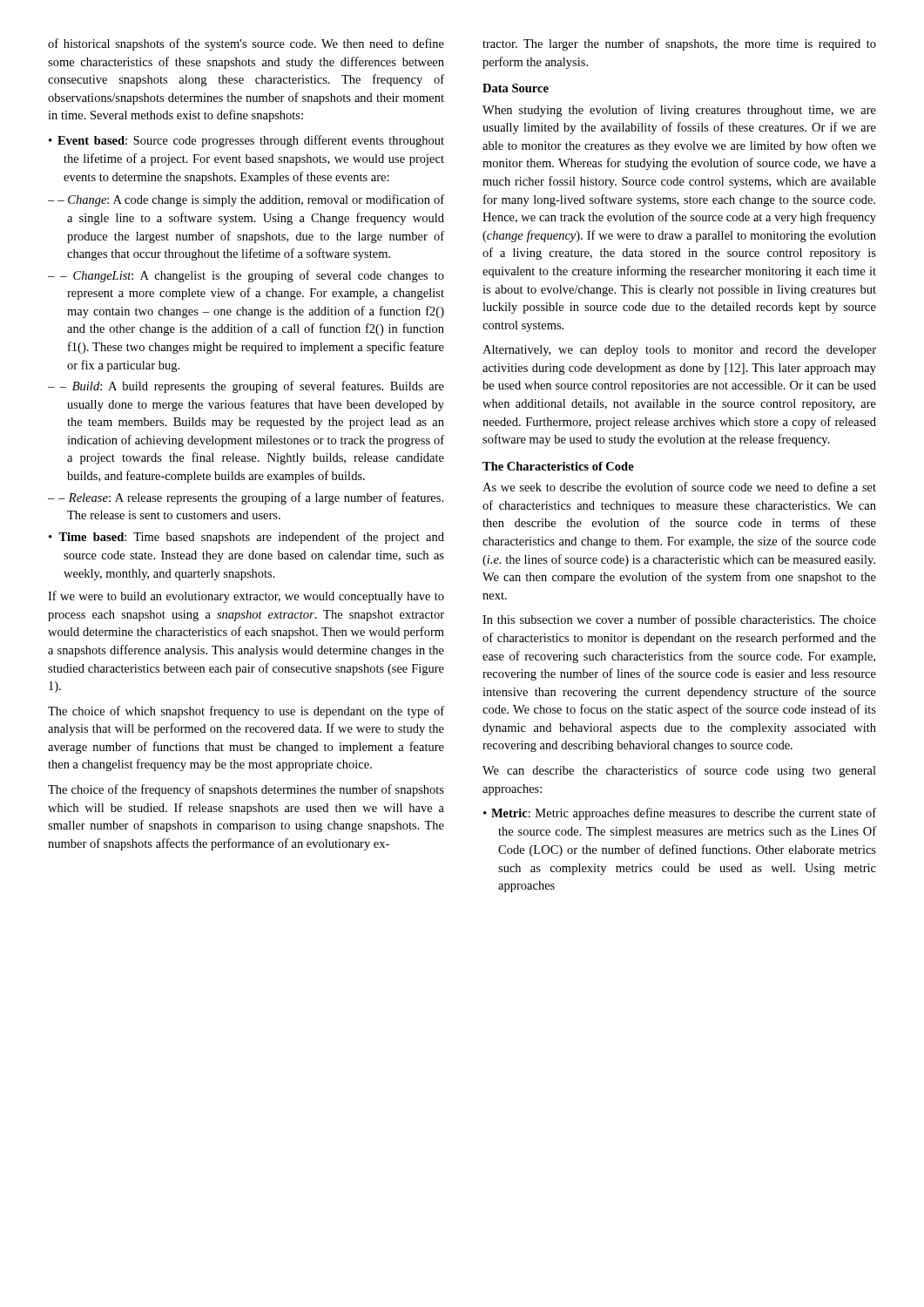Click the passage that begins "of historical snapshots of the system's source"

click(x=246, y=80)
